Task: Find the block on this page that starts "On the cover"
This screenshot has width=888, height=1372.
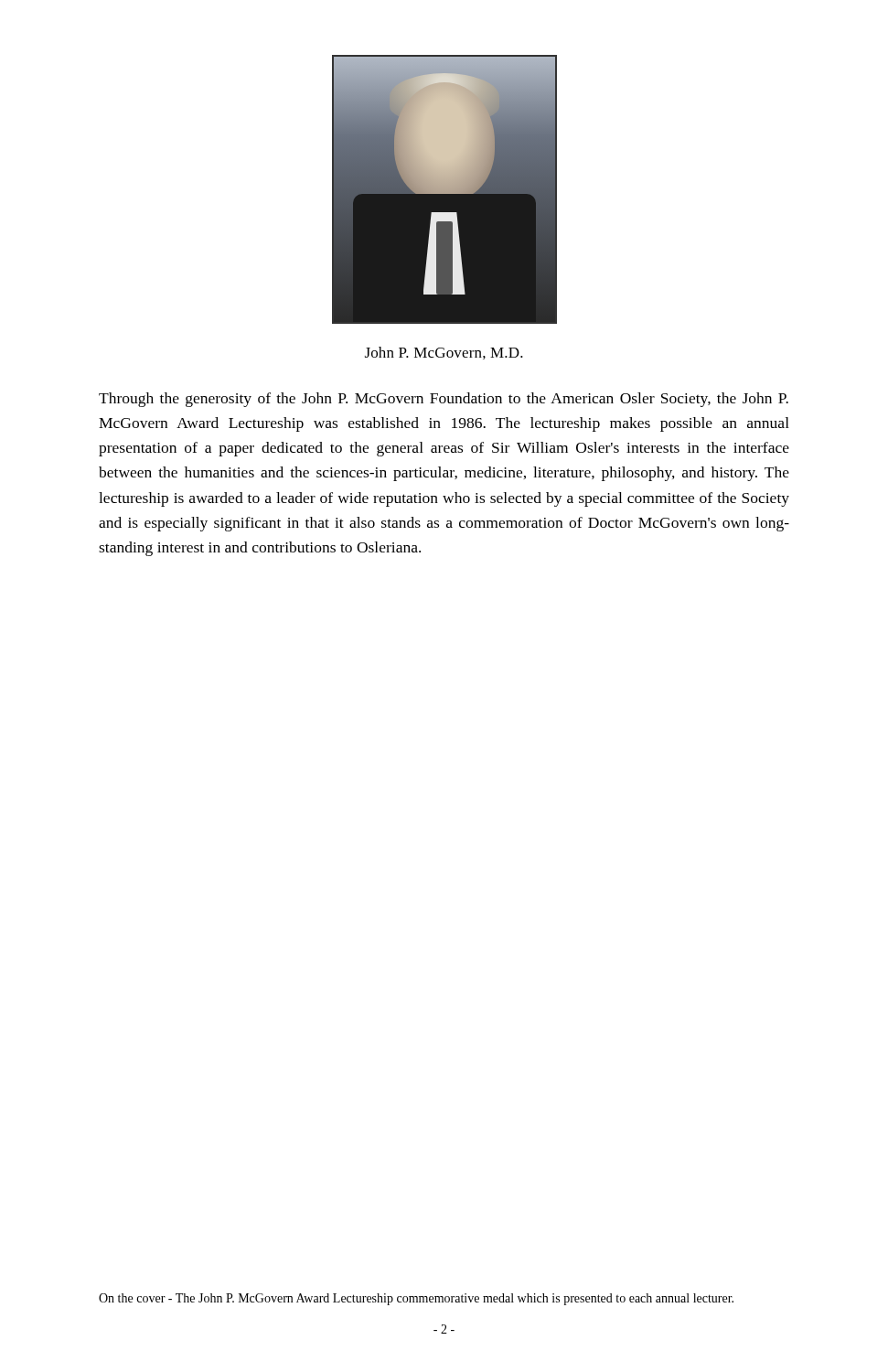Action: [x=417, y=1298]
